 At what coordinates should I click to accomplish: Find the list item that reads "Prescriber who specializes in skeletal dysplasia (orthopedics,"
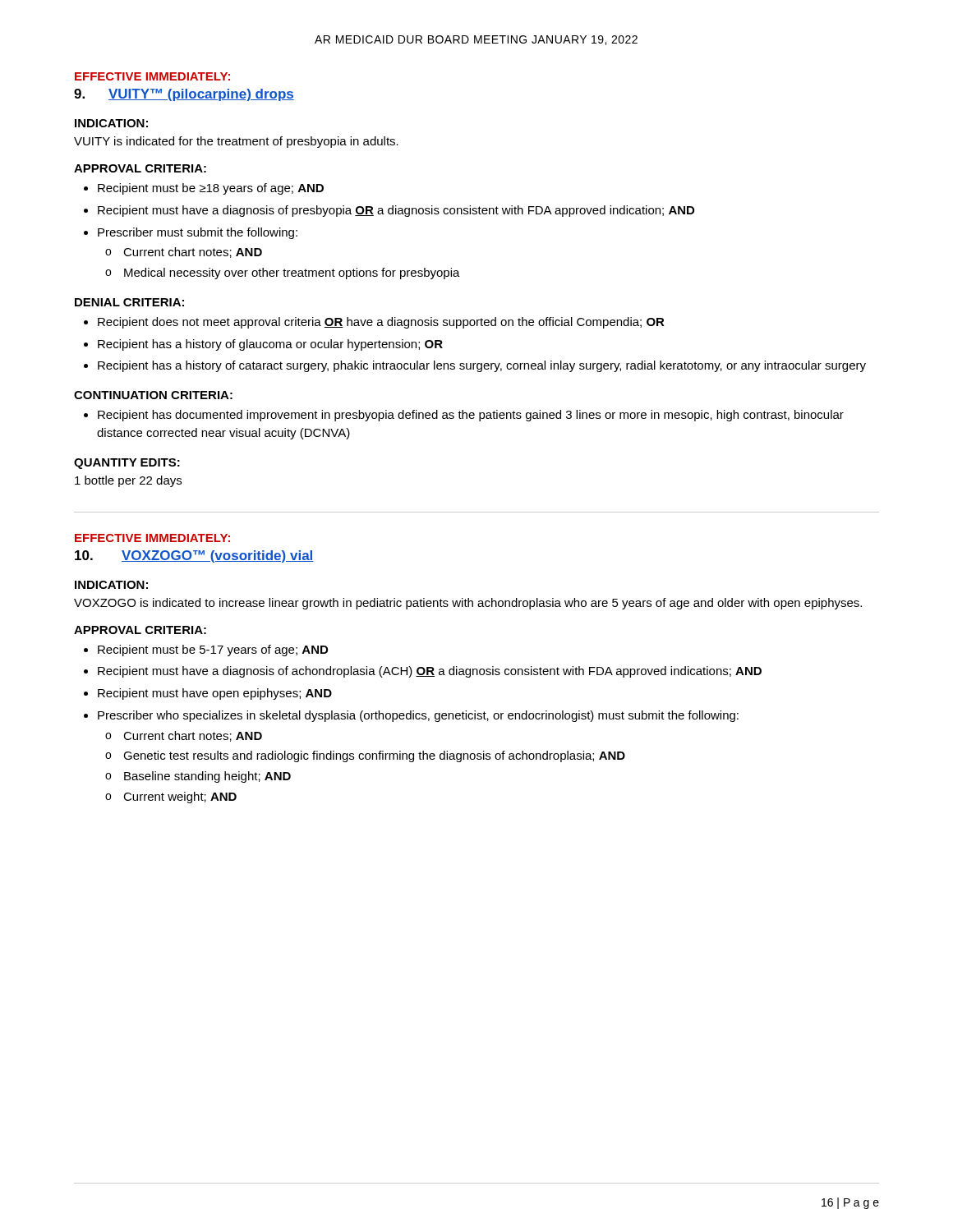pos(488,757)
